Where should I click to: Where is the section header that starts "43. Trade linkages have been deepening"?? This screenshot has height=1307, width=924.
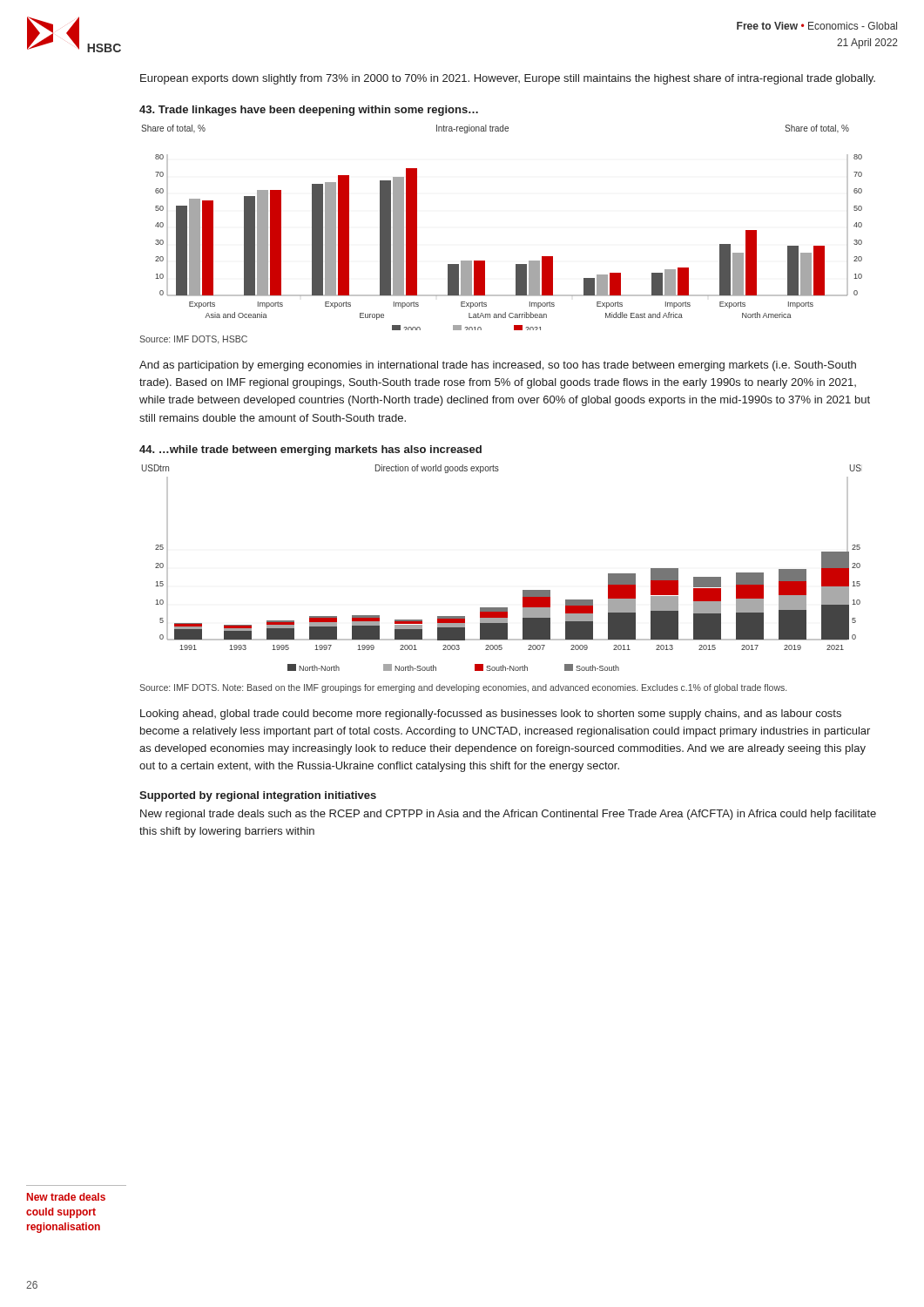(309, 110)
